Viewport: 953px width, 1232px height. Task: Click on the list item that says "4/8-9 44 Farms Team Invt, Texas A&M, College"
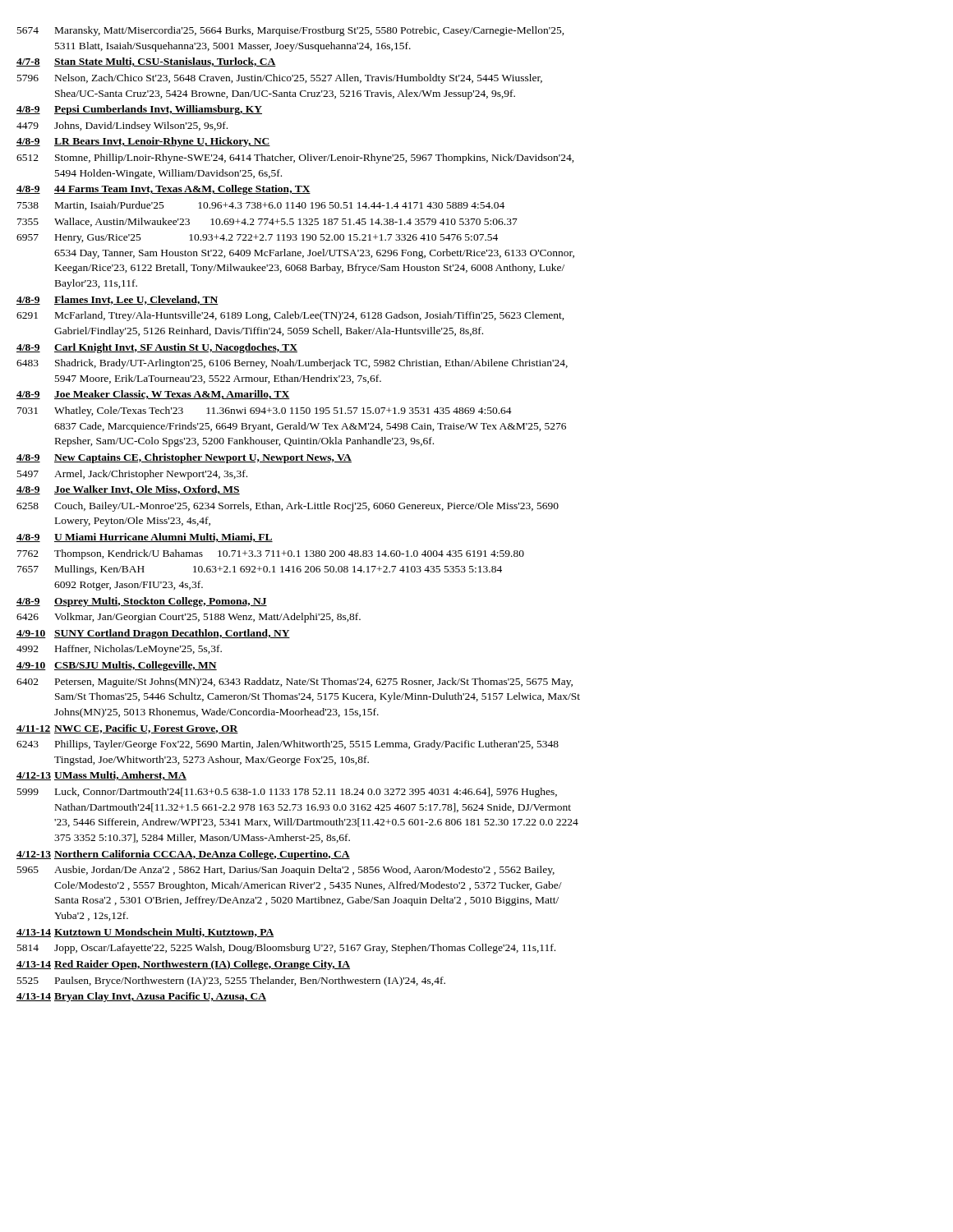[x=163, y=190]
